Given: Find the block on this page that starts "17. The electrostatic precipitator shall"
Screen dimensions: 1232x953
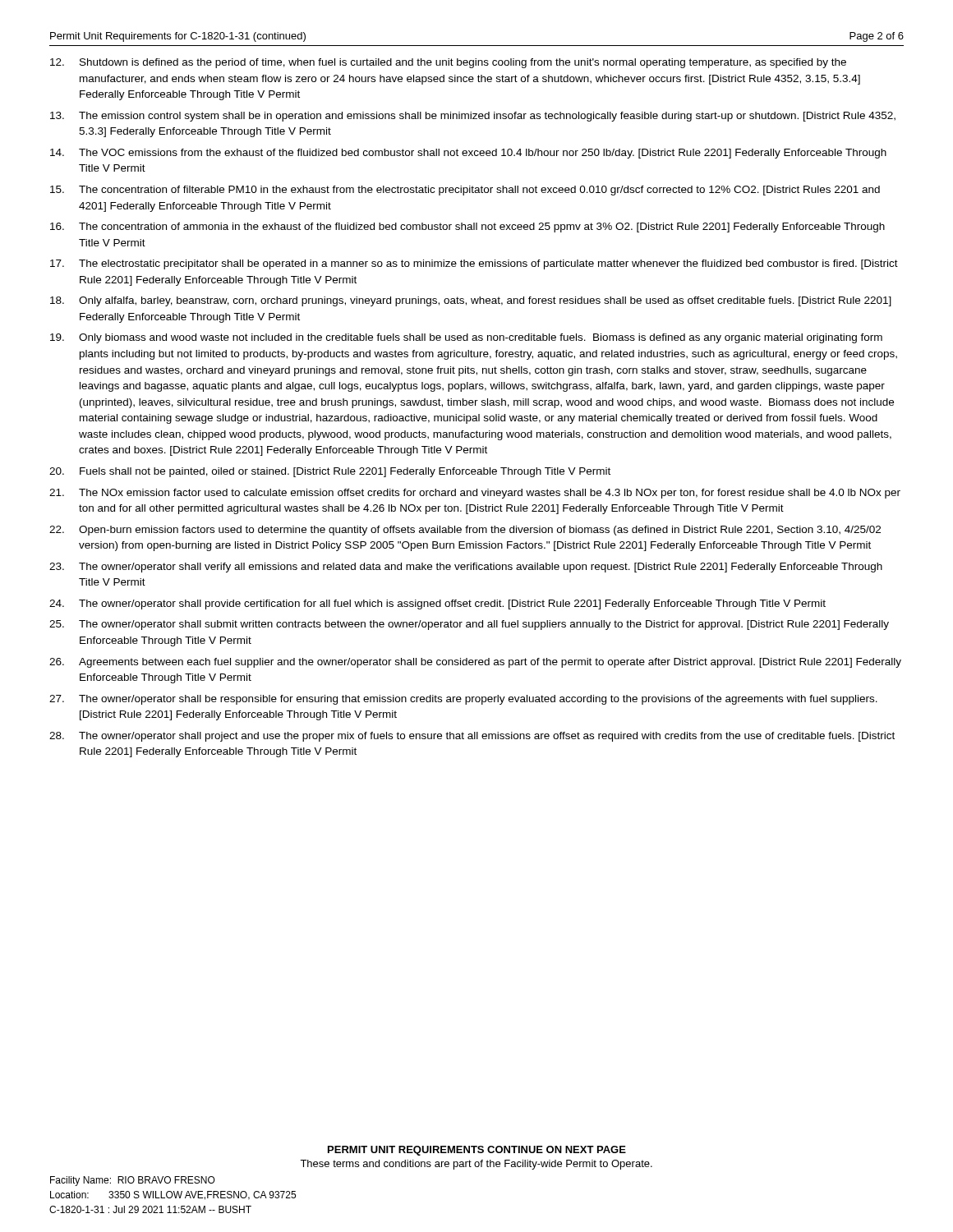Looking at the screenshot, I should tap(476, 272).
